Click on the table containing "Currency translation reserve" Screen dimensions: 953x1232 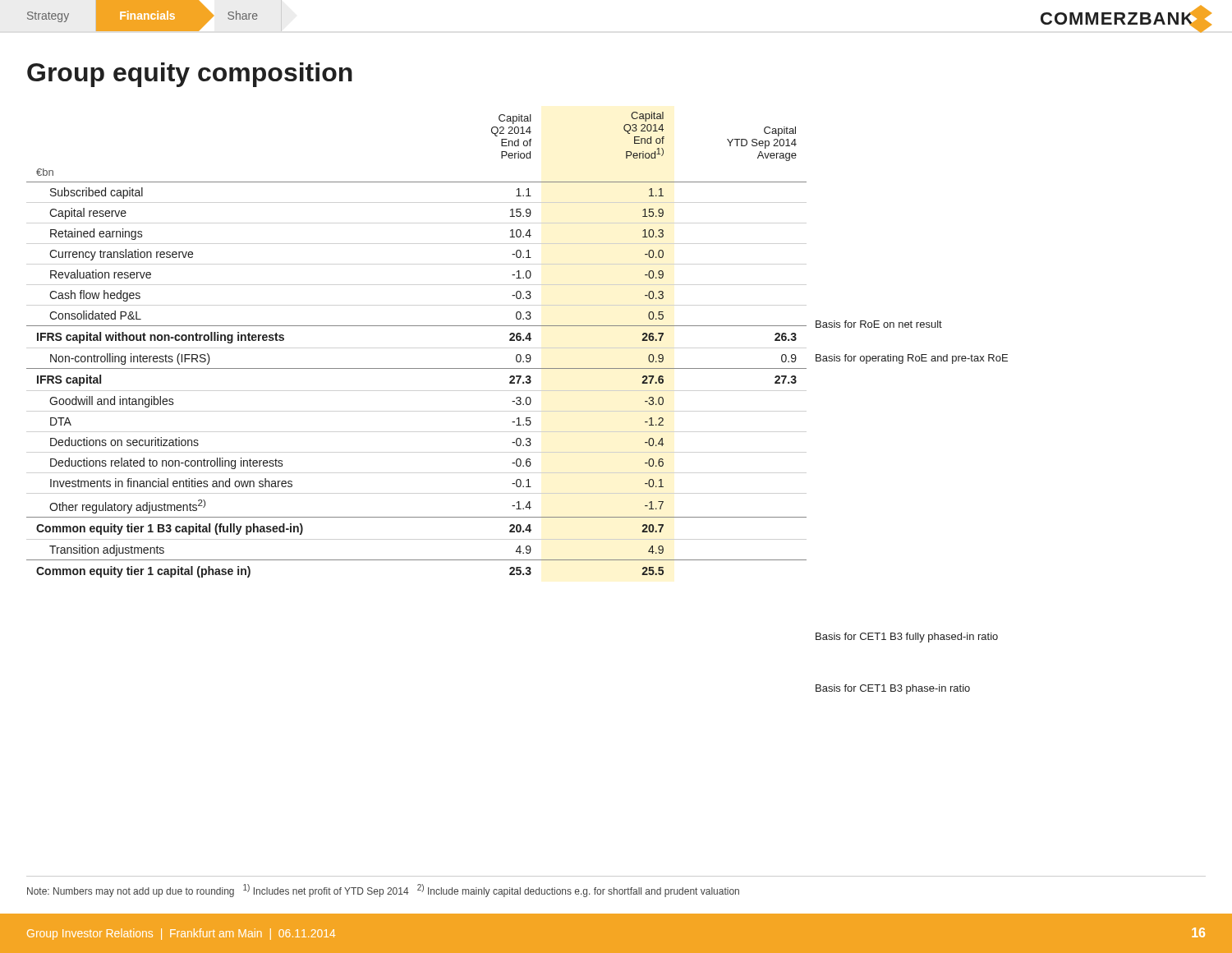pos(616,344)
